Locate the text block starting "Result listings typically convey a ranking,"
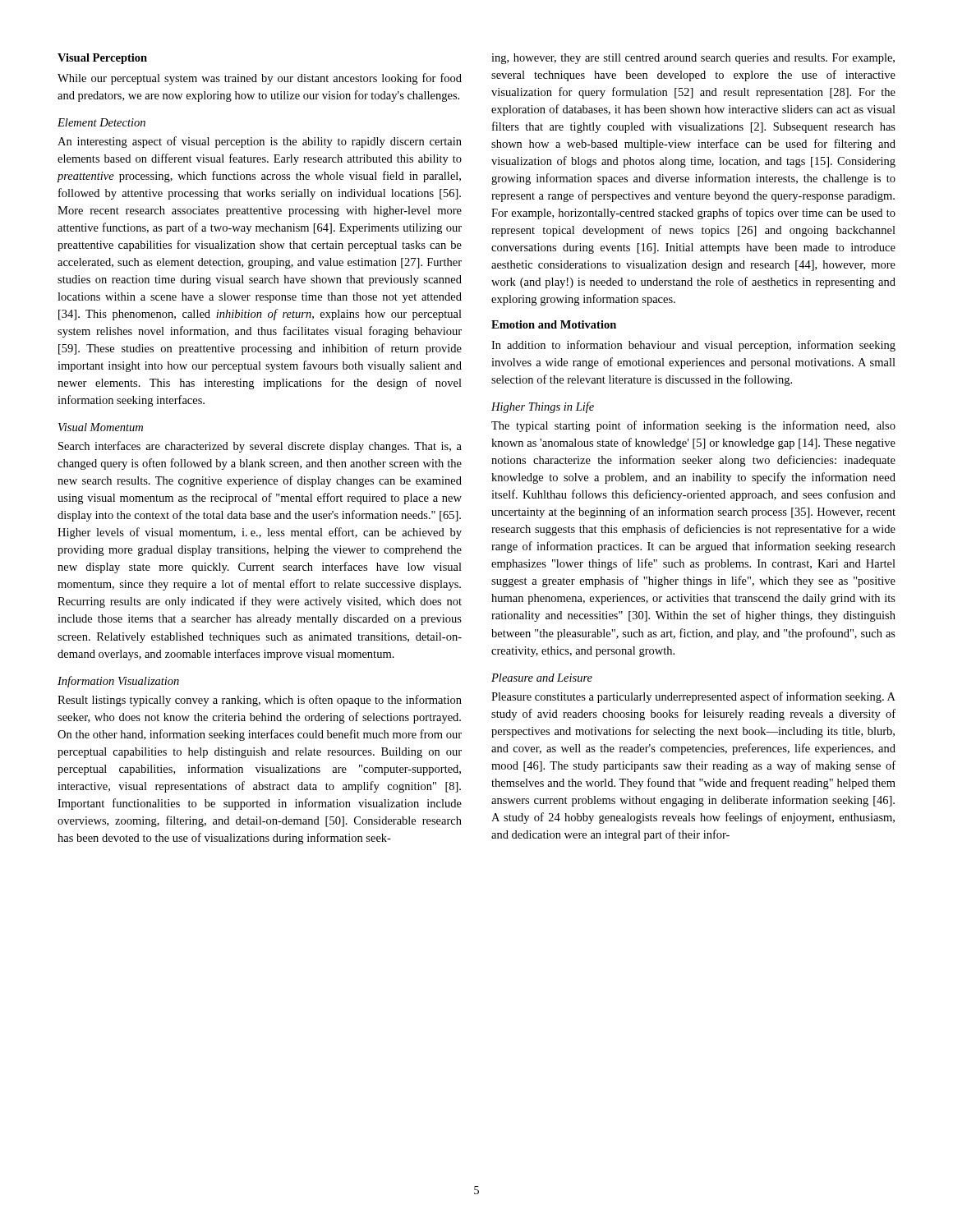953x1232 pixels. (x=260, y=769)
